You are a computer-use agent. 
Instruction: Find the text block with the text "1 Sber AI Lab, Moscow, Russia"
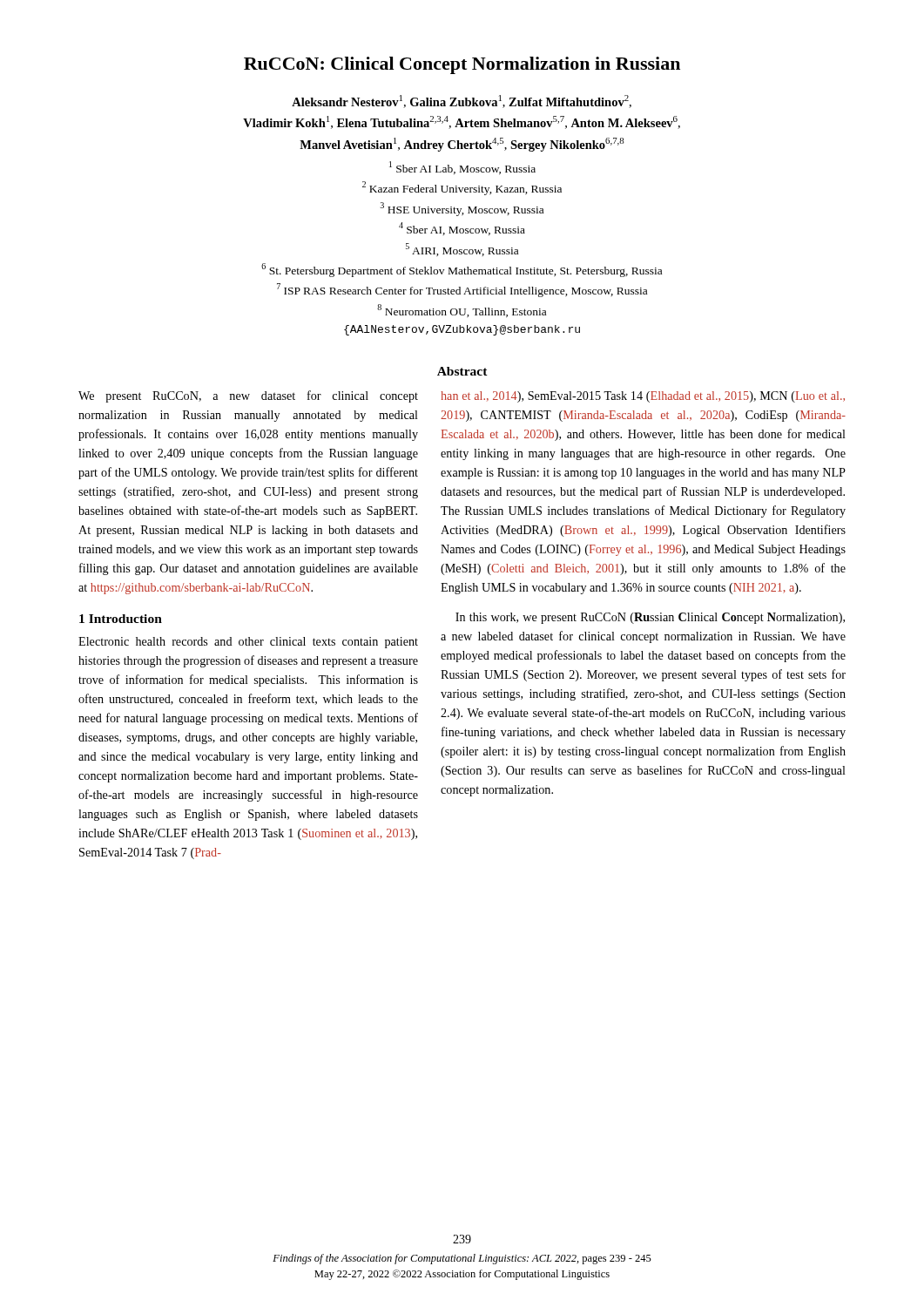pyautogui.click(x=462, y=248)
